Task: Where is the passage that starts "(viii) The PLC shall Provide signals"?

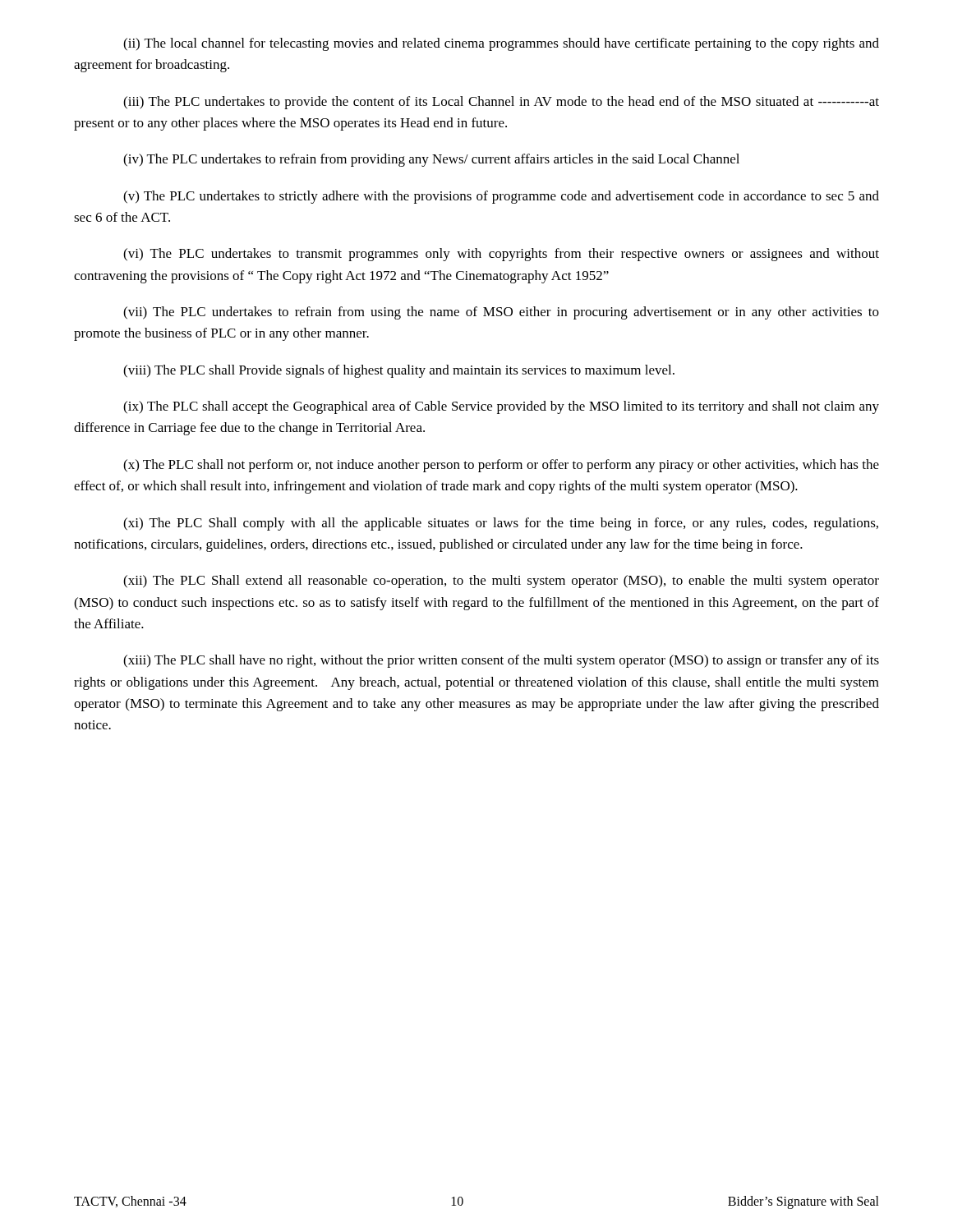Action: (x=399, y=370)
